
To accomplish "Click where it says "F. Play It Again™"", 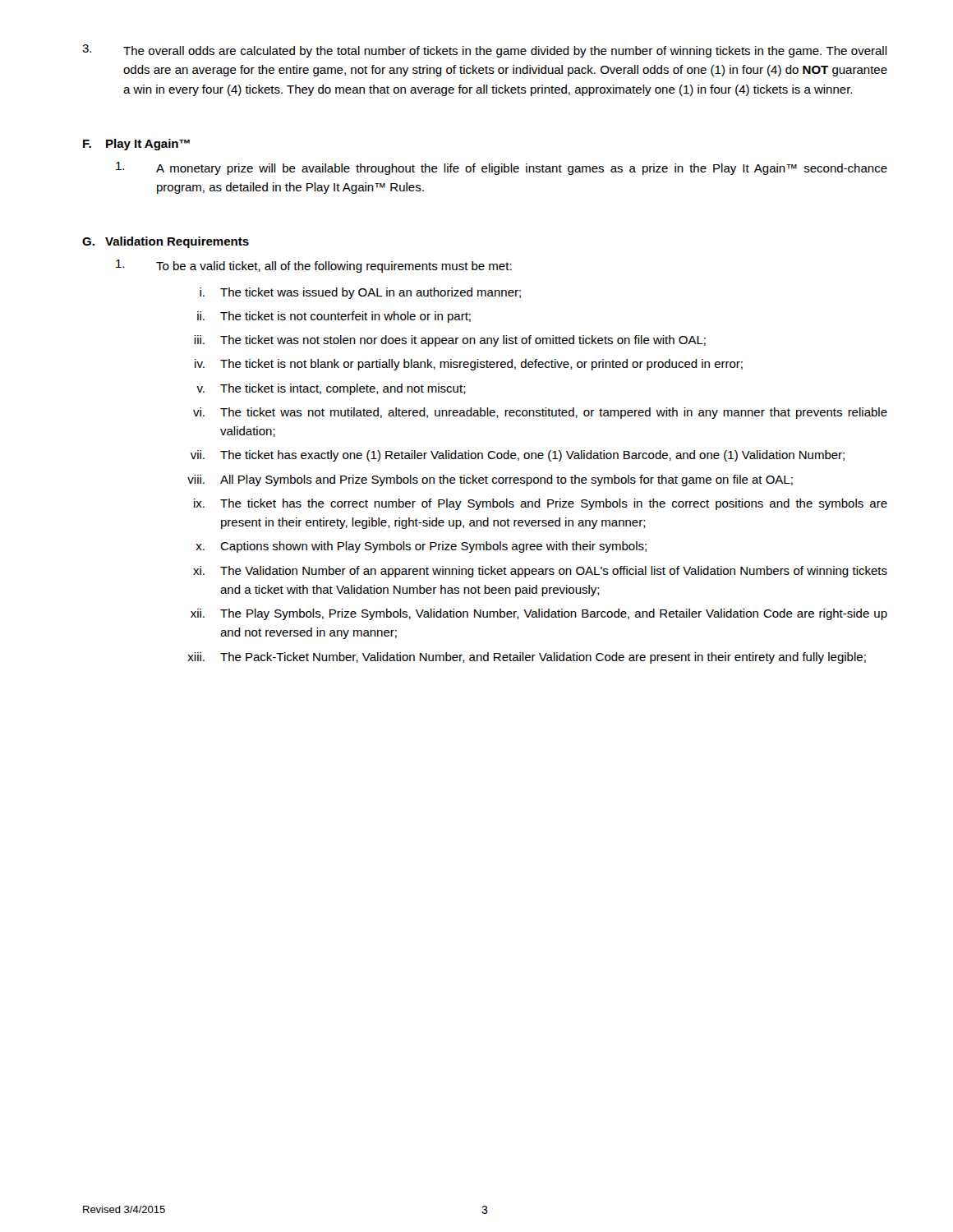I will tap(137, 143).
